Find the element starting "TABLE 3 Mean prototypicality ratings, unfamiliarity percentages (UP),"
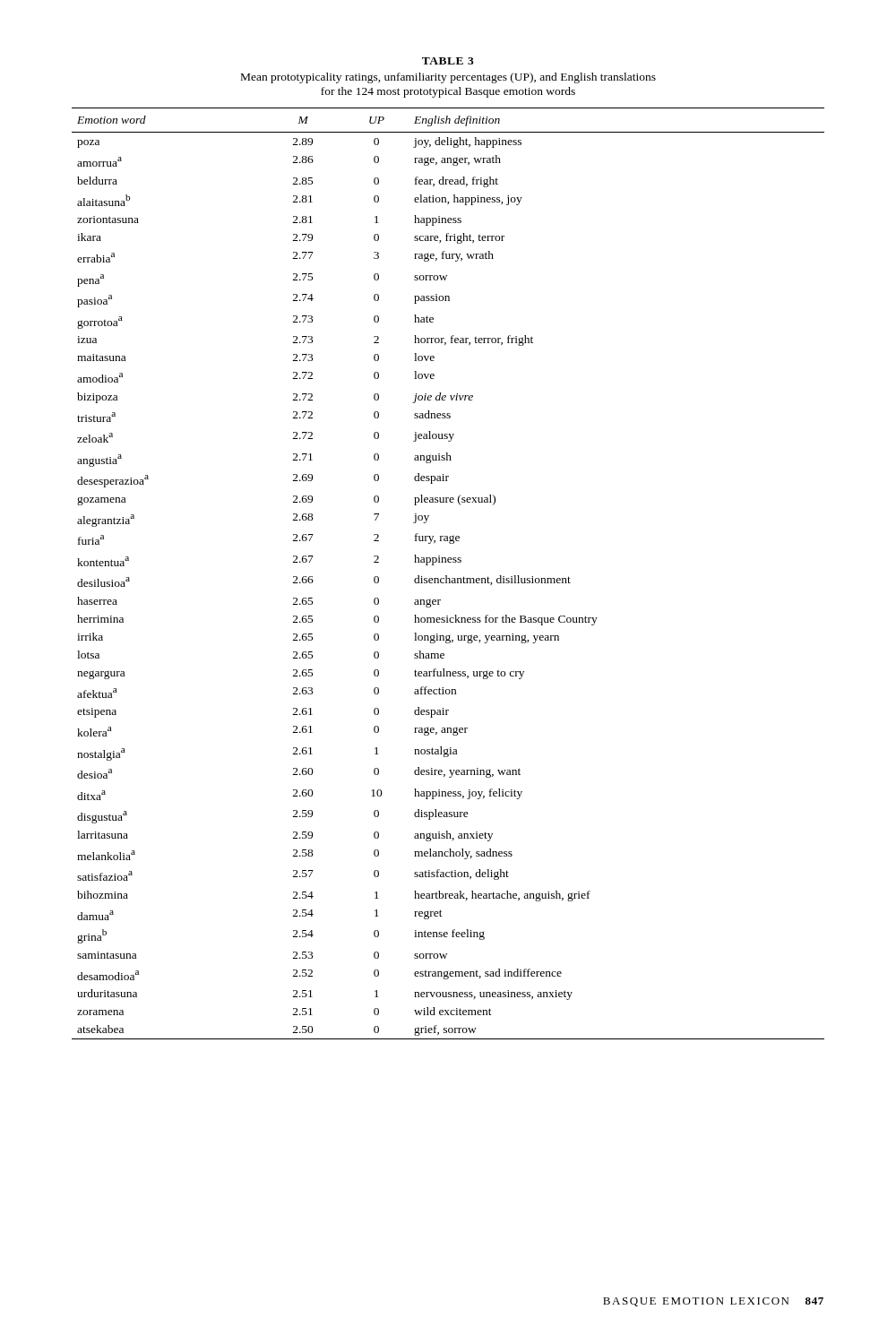 click(x=448, y=76)
